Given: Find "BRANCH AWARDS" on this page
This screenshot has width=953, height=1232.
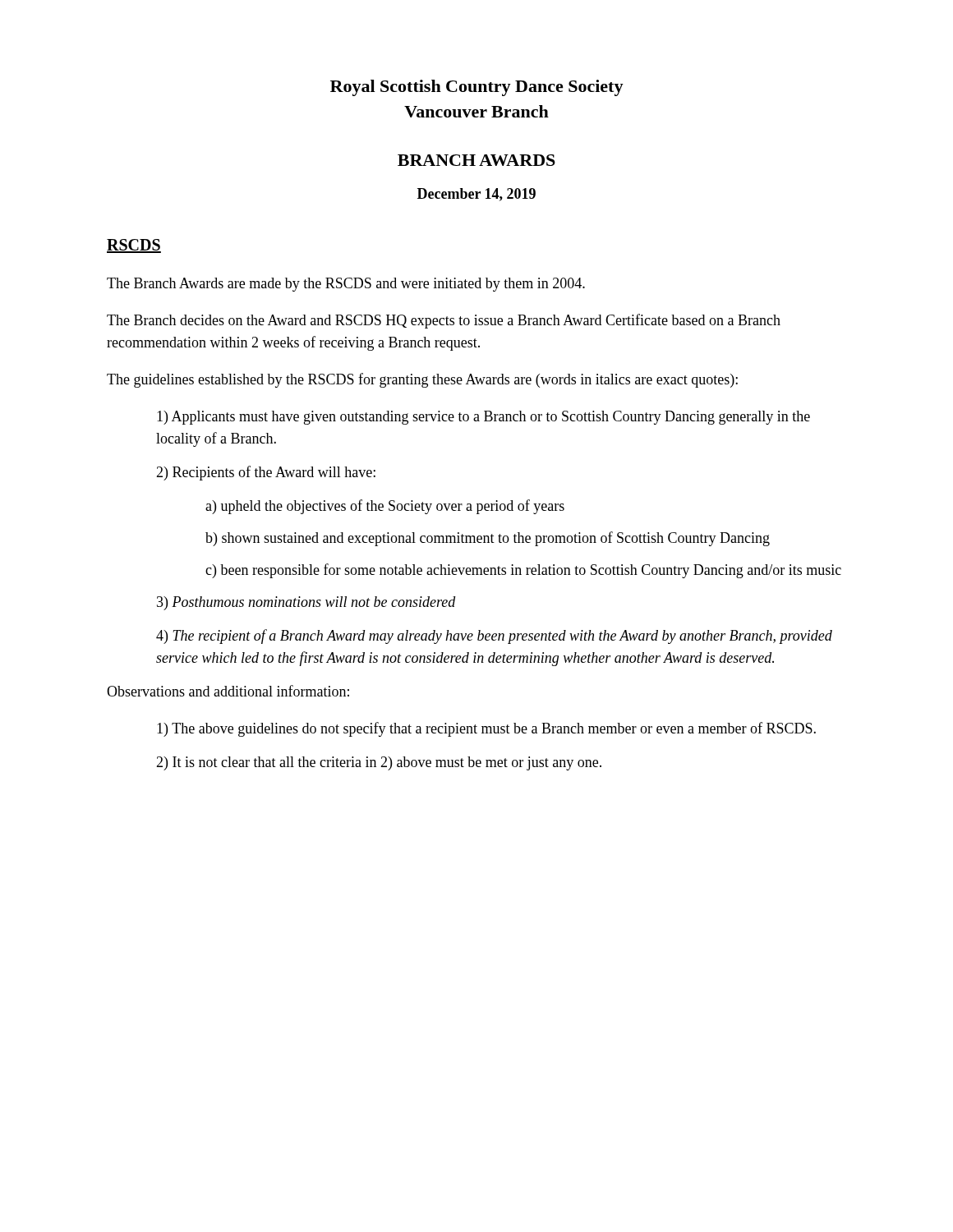Looking at the screenshot, I should tap(476, 159).
